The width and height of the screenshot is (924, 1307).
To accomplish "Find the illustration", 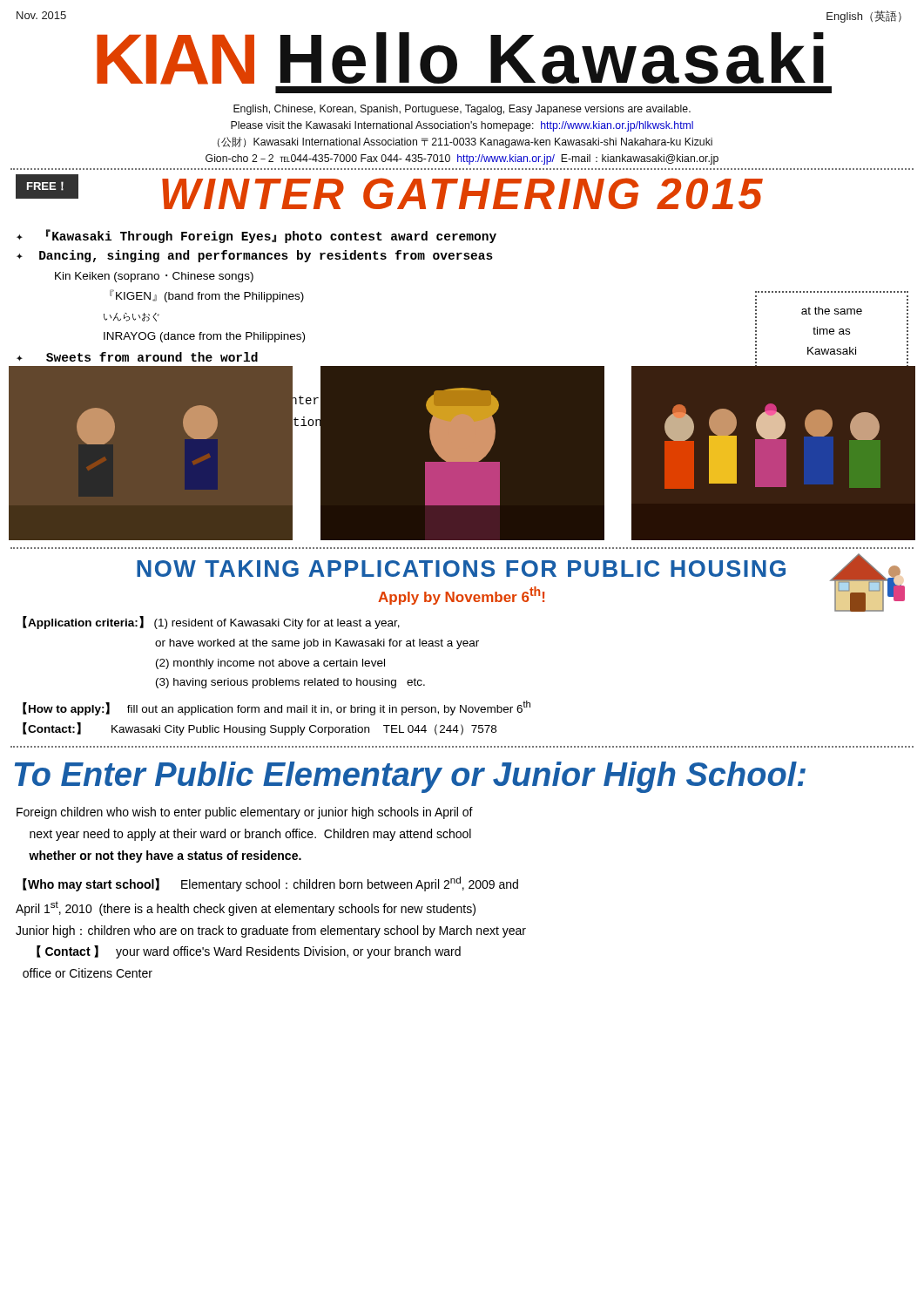I will tap(866, 580).
